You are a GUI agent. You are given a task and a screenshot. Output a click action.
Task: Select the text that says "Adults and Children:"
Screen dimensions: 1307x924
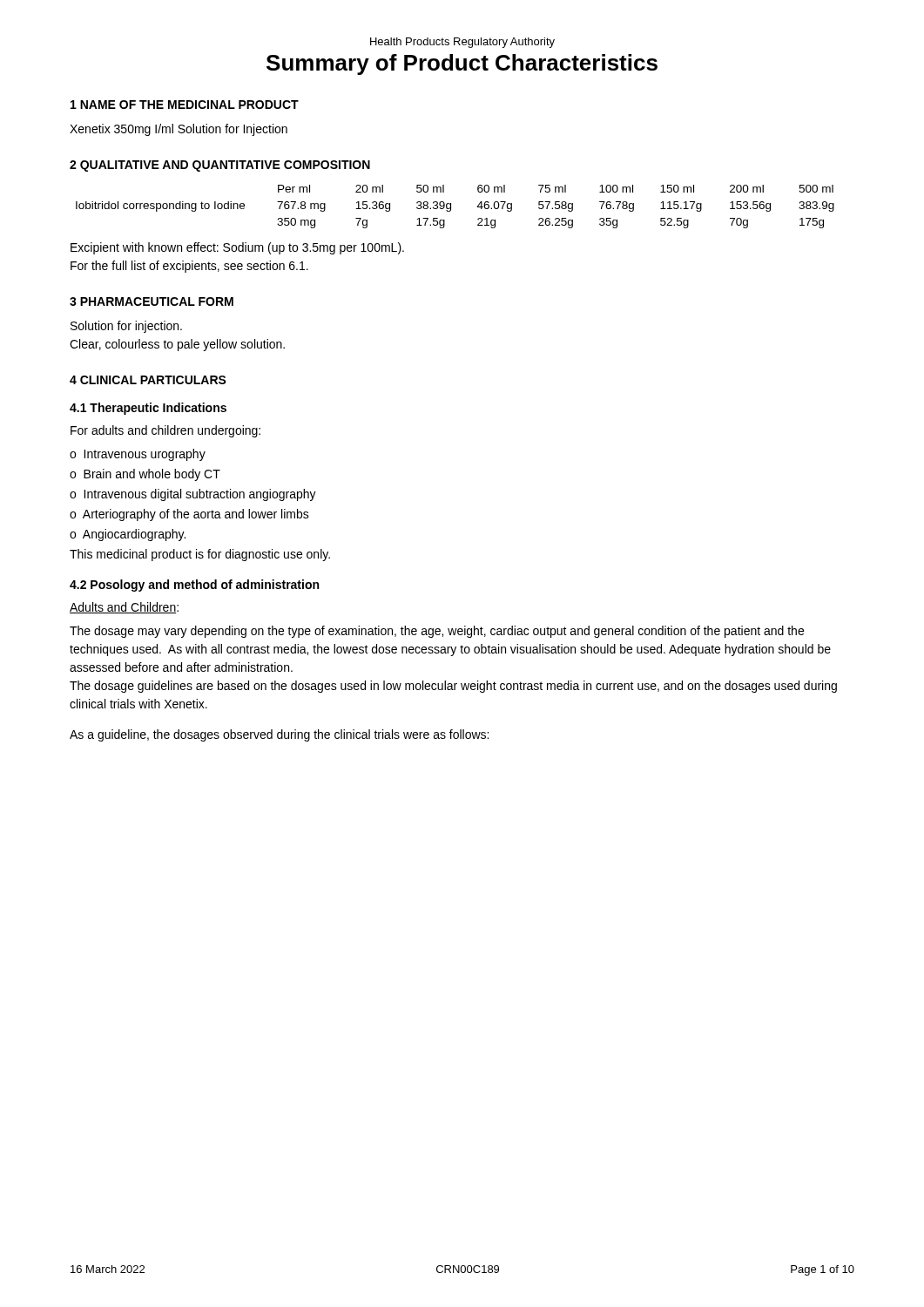[125, 607]
